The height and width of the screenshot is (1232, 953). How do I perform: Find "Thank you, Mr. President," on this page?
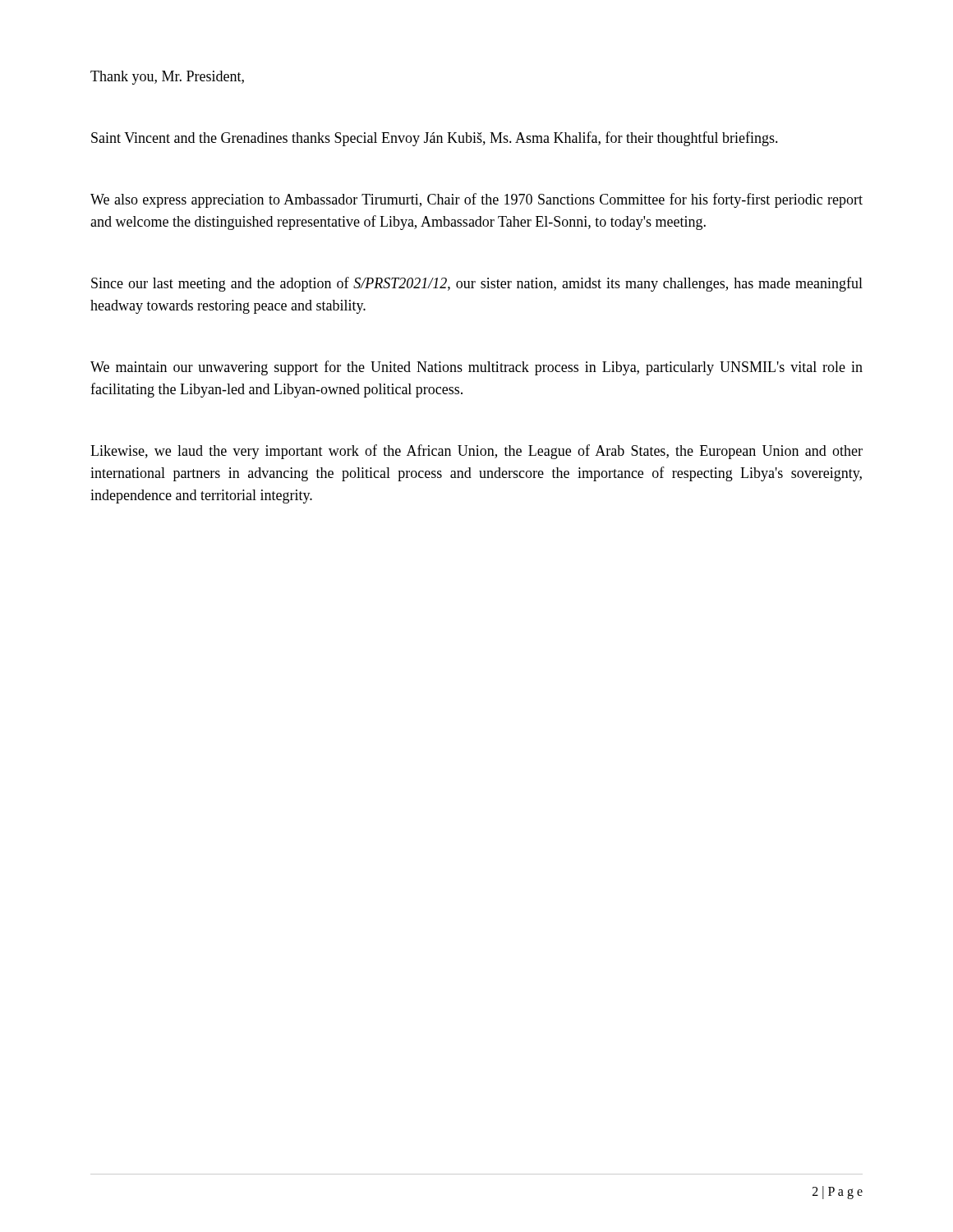tap(168, 76)
